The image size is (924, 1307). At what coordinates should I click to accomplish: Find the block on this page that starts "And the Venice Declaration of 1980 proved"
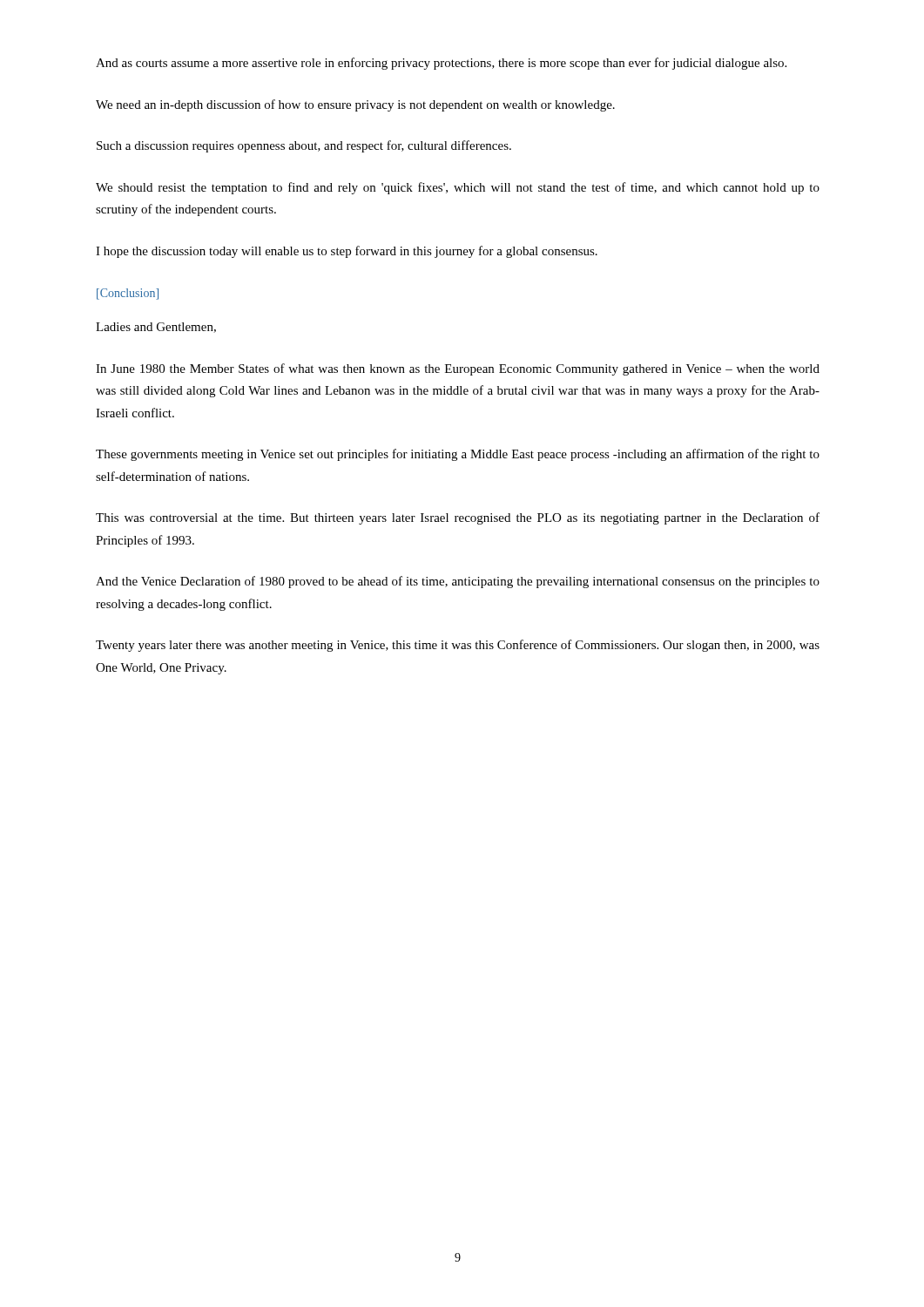tap(458, 592)
